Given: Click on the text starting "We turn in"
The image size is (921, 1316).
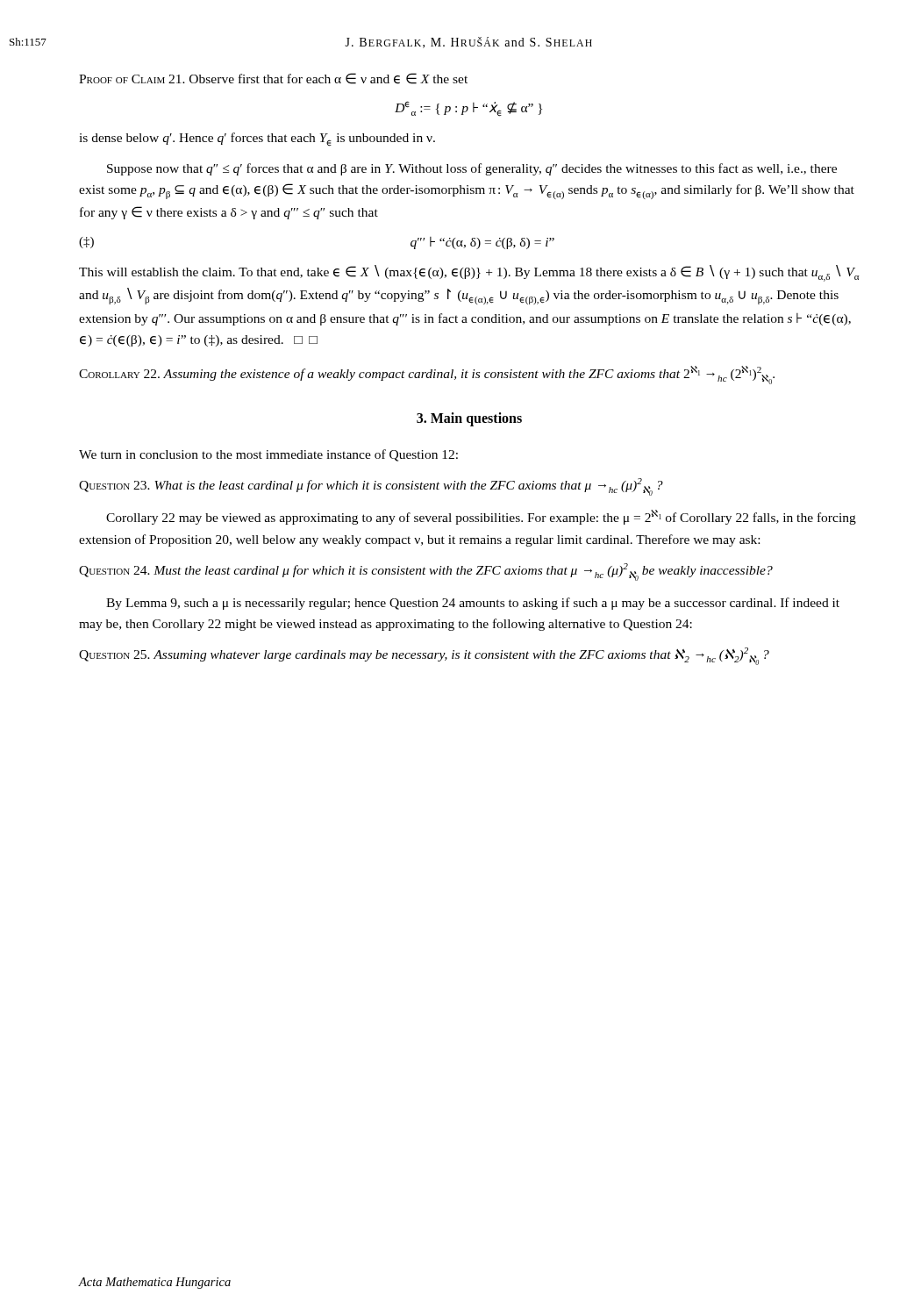Looking at the screenshot, I should [269, 454].
